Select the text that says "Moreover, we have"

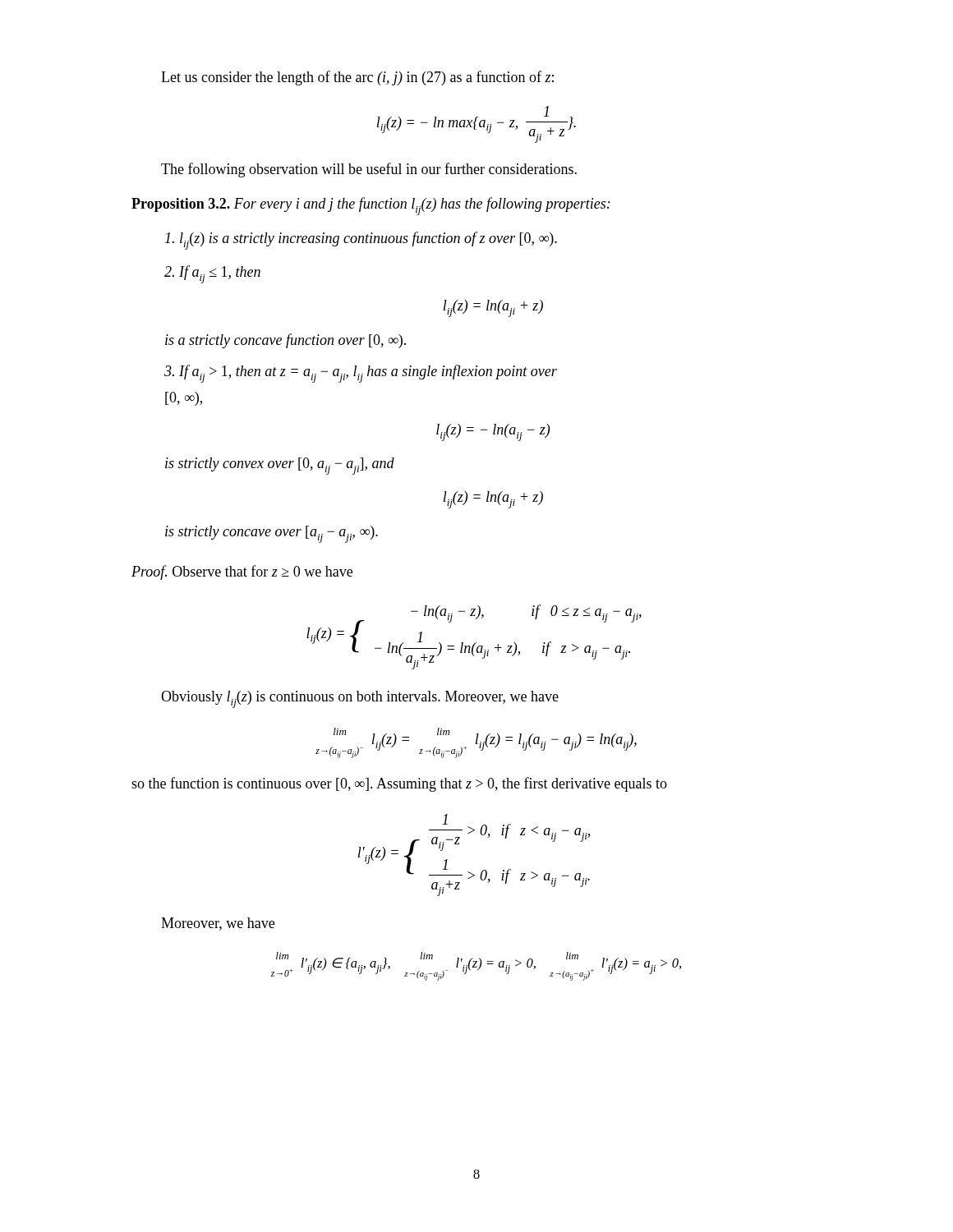click(x=218, y=924)
